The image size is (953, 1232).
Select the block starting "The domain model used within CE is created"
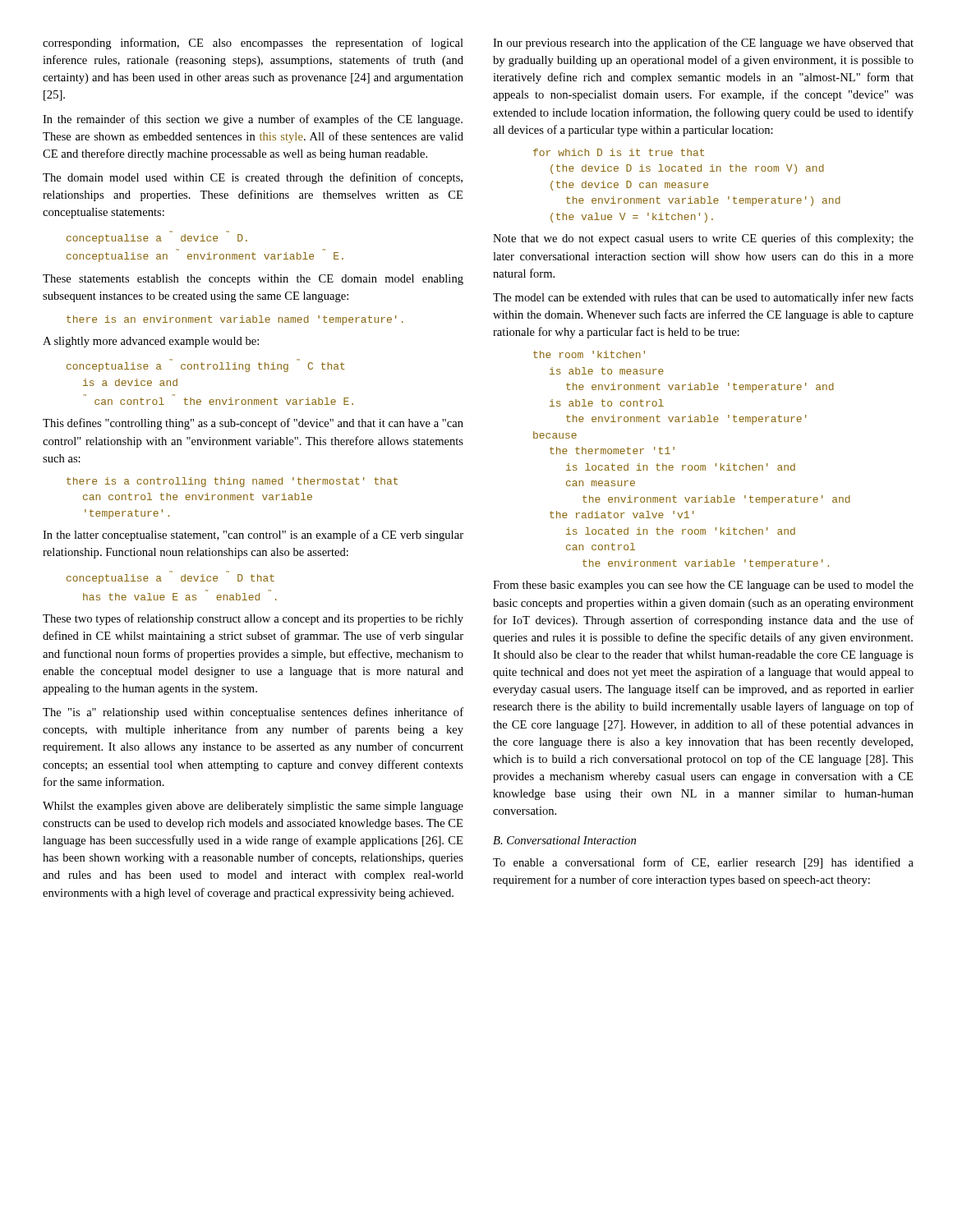253,195
